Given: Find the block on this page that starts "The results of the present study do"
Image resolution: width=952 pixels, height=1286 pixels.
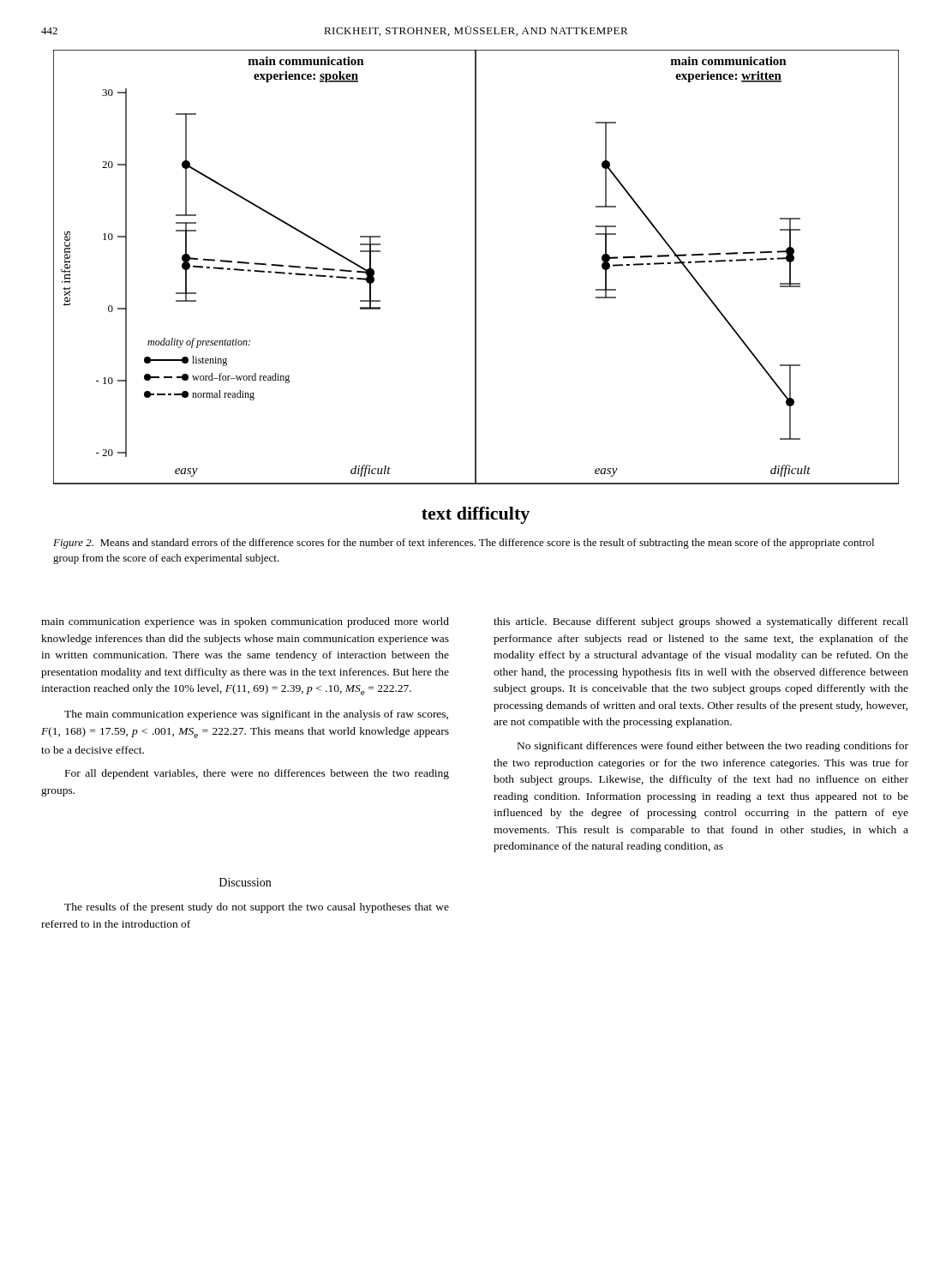Looking at the screenshot, I should point(245,915).
